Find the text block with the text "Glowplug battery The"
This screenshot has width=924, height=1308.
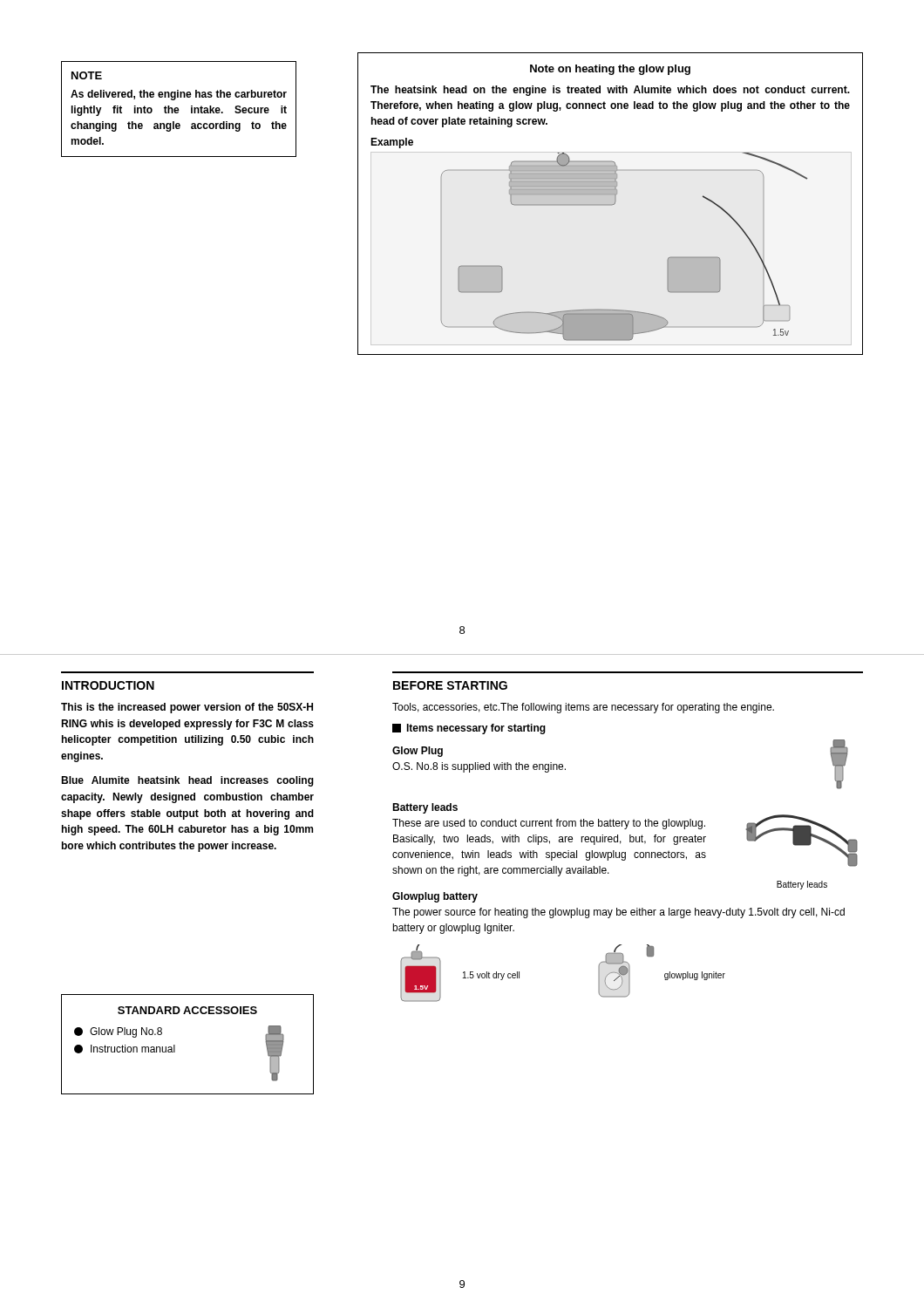(628, 913)
